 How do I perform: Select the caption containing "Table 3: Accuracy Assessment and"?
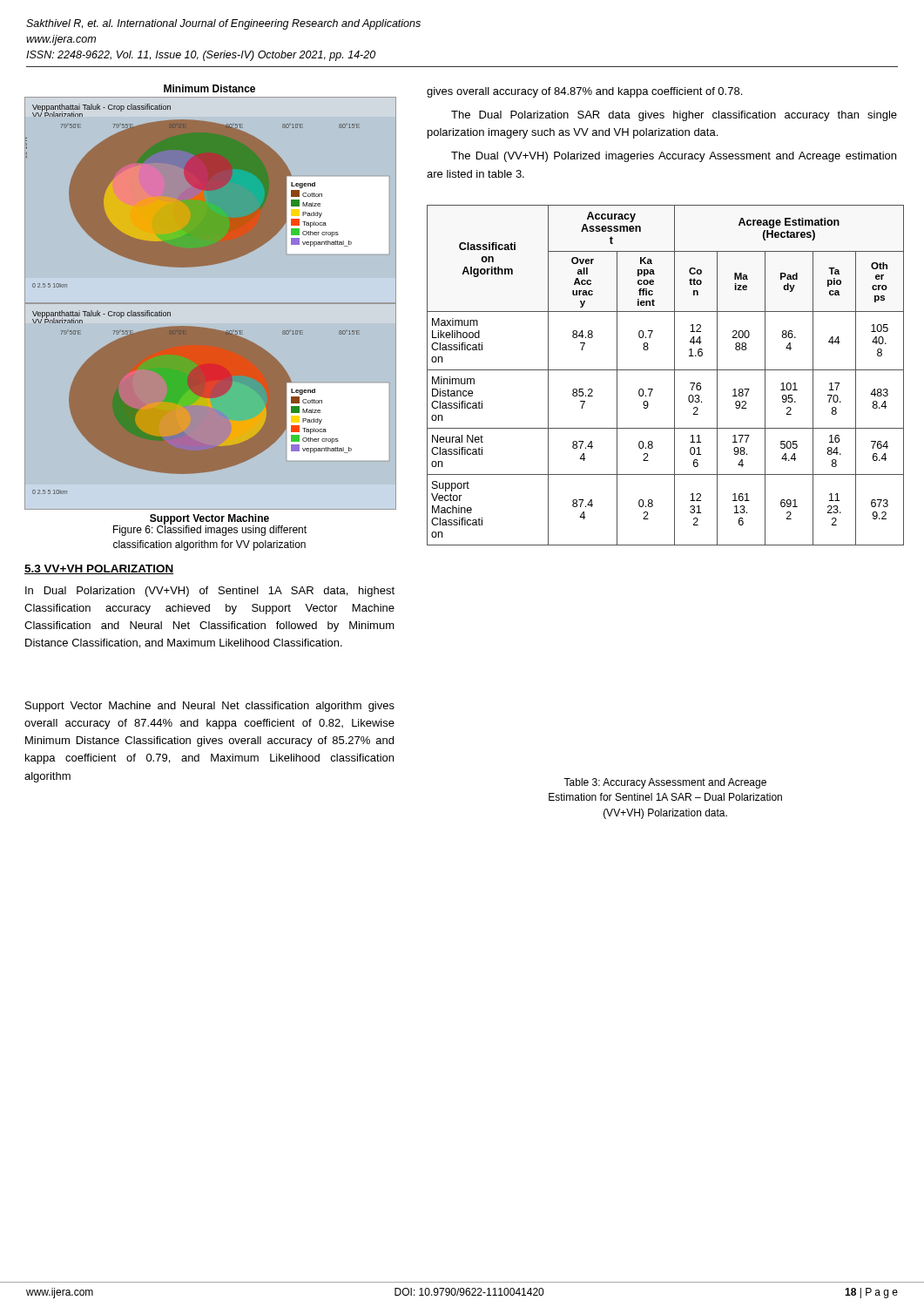665,798
